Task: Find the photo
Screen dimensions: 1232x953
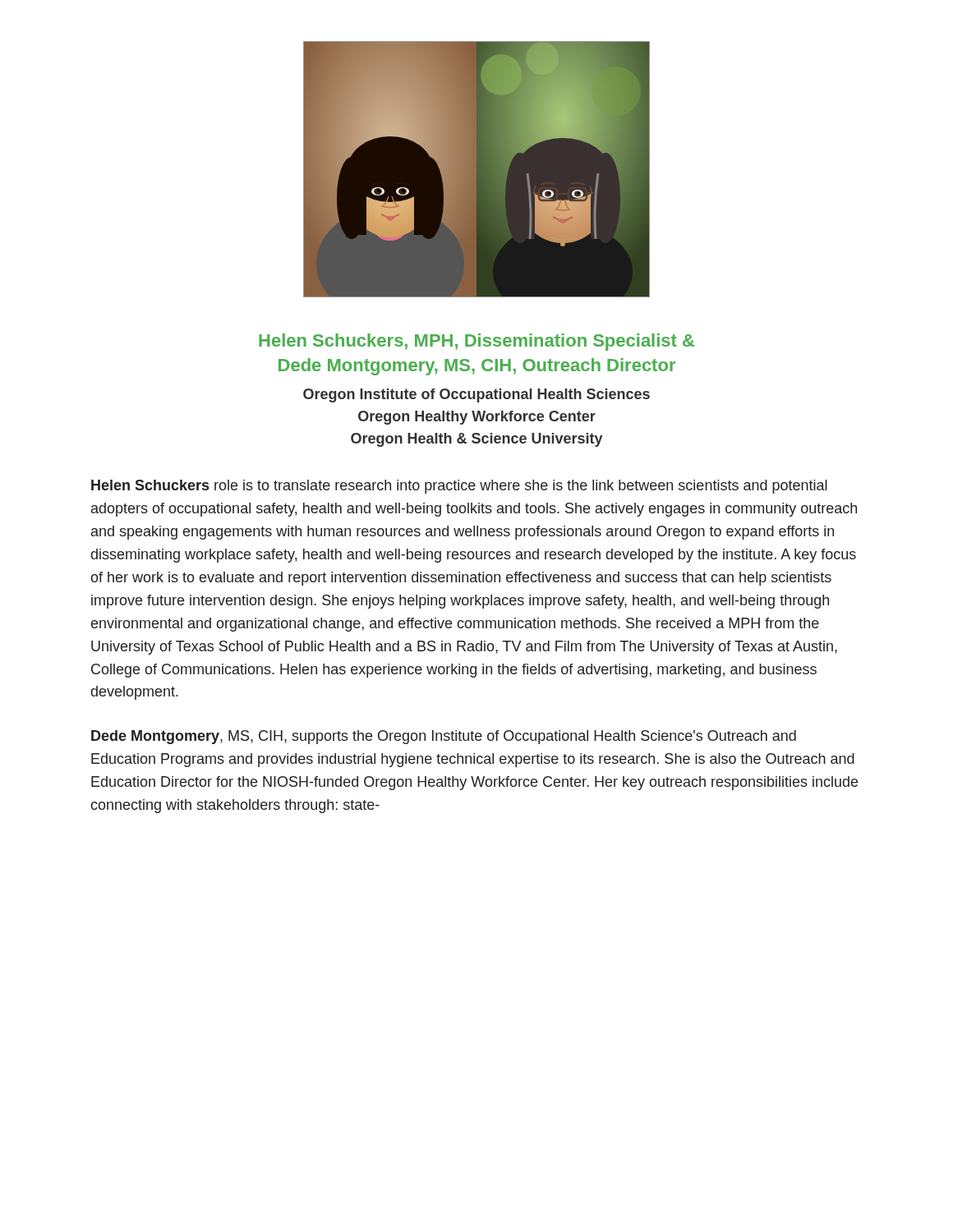Action: click(x=476, y=169)
